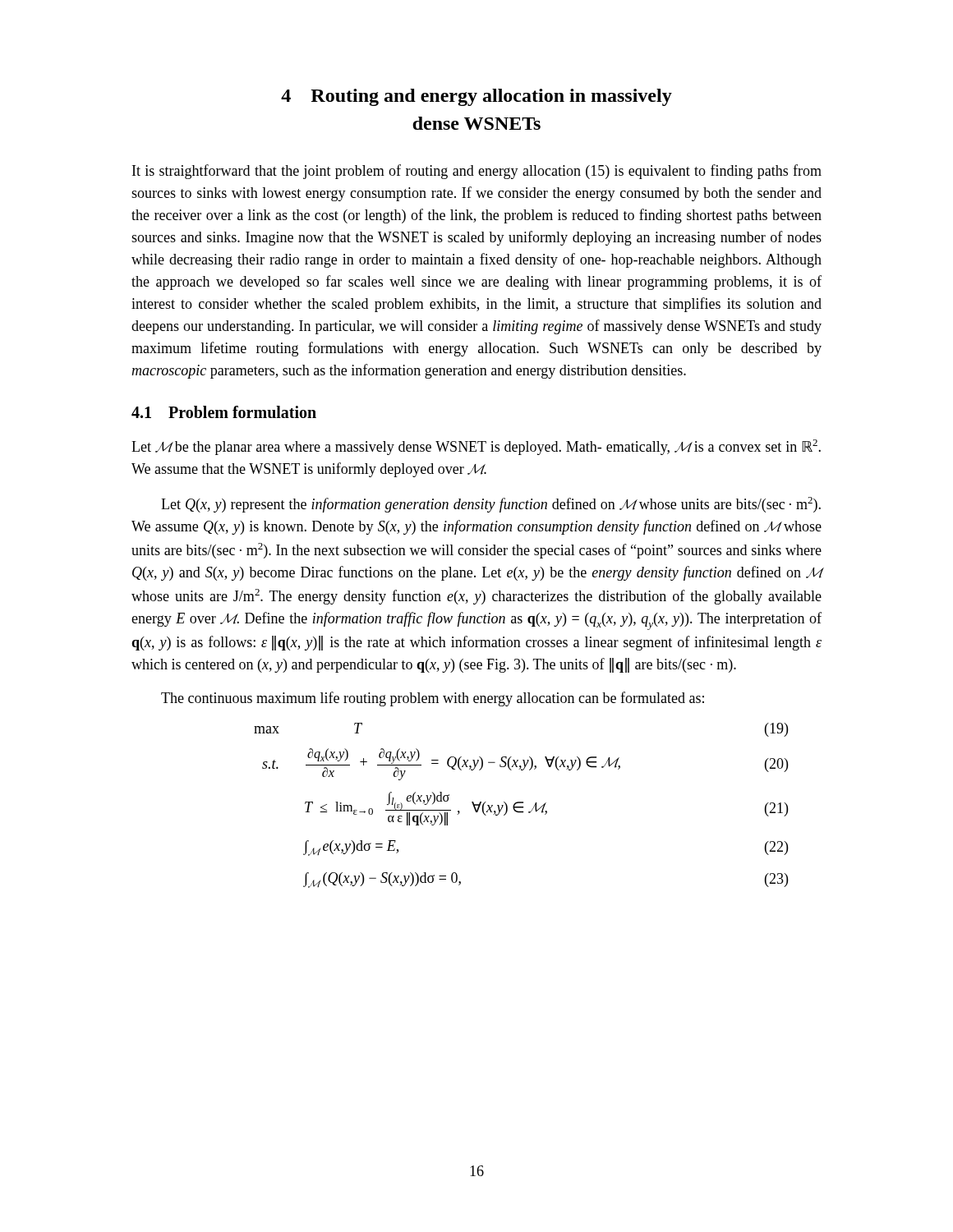Locate the region starting "T ≤ limε→0 ∫l(ε) e(x,y)dσ α"
The image size is (953, 1232).
[x=509, y=808]
